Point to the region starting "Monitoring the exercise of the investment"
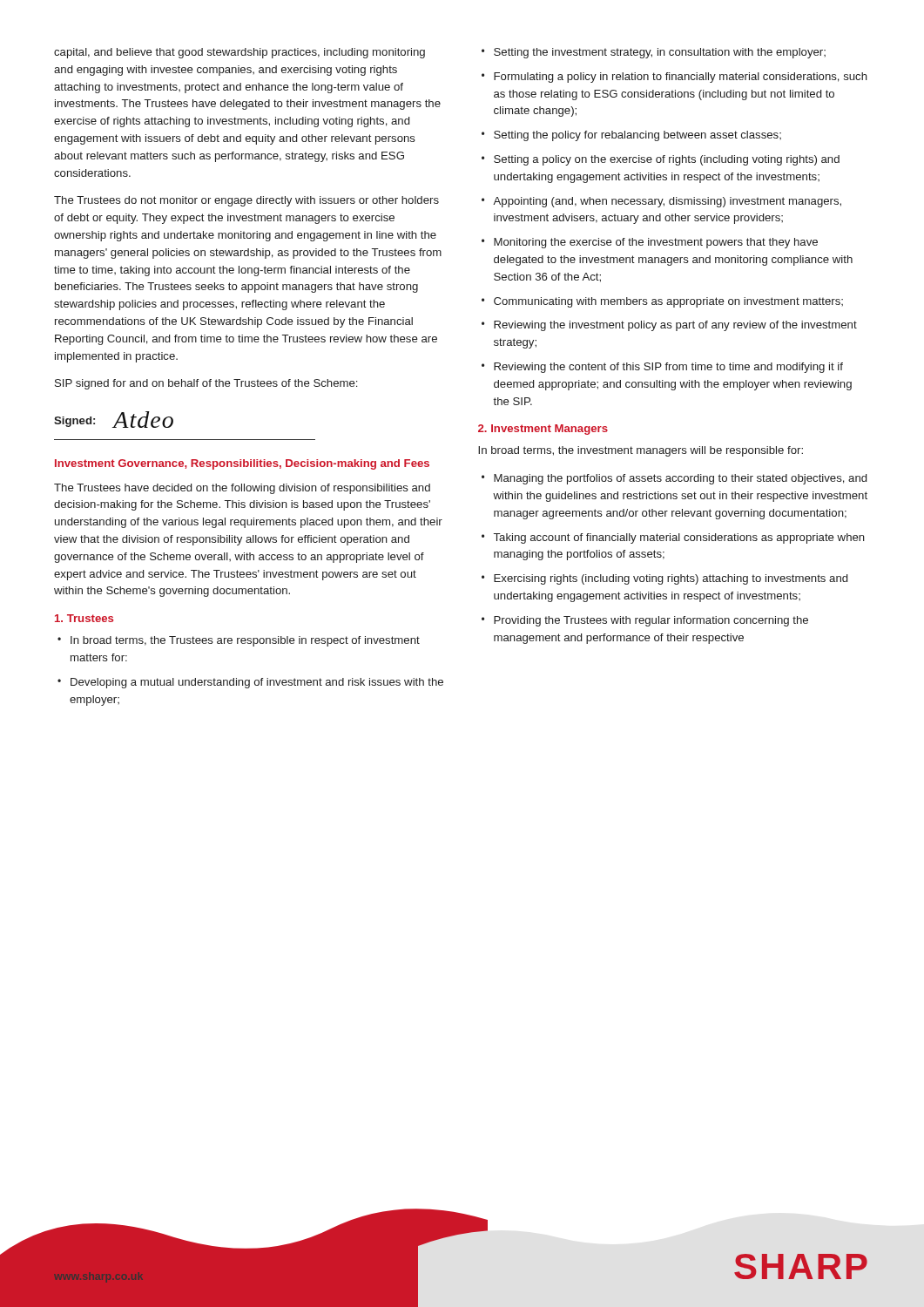The width and height of the screenshot is (924, 1307). click(673, 259)
